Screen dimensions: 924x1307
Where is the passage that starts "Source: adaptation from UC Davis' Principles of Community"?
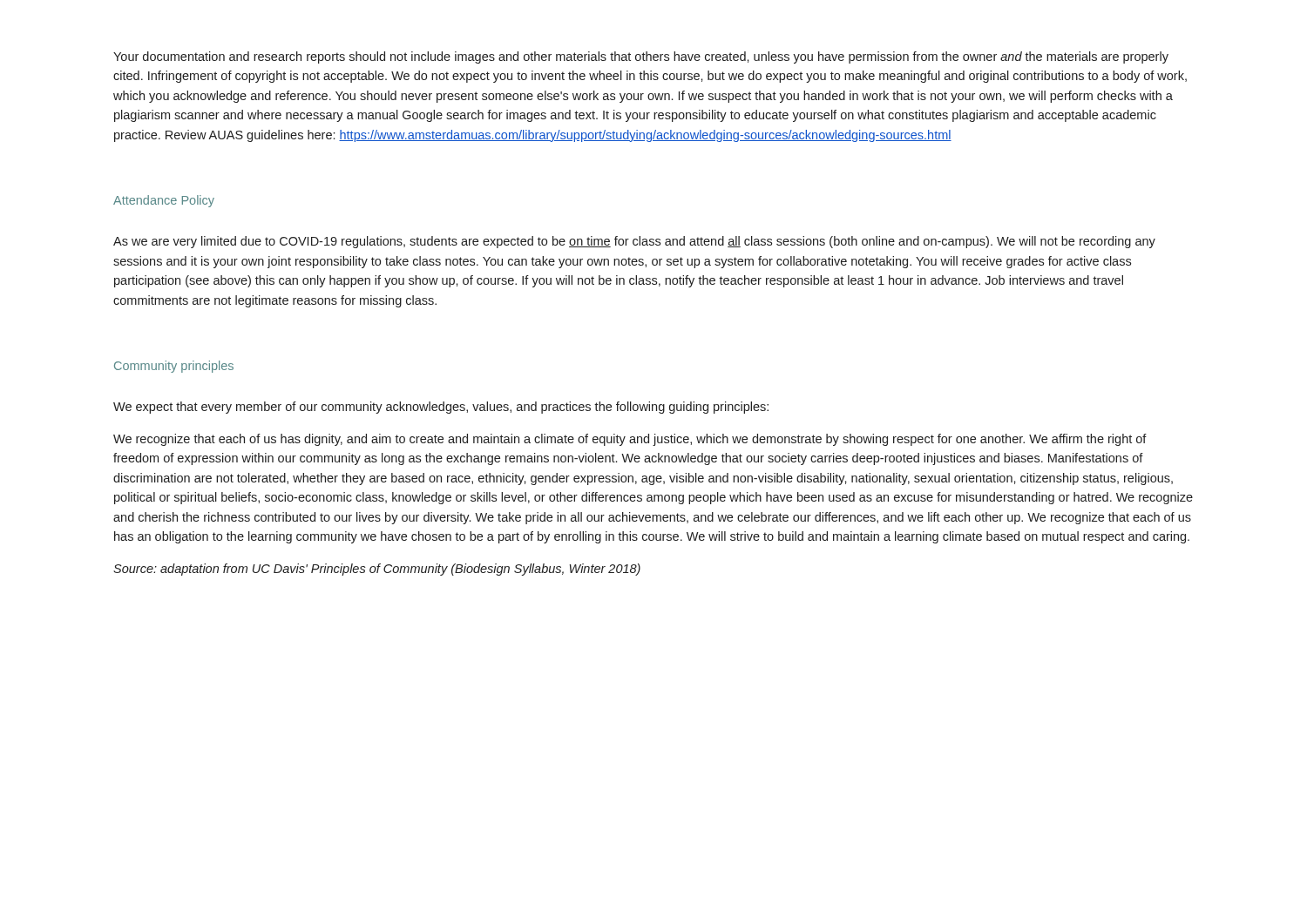pyautogui.click(x=377, y=568)
